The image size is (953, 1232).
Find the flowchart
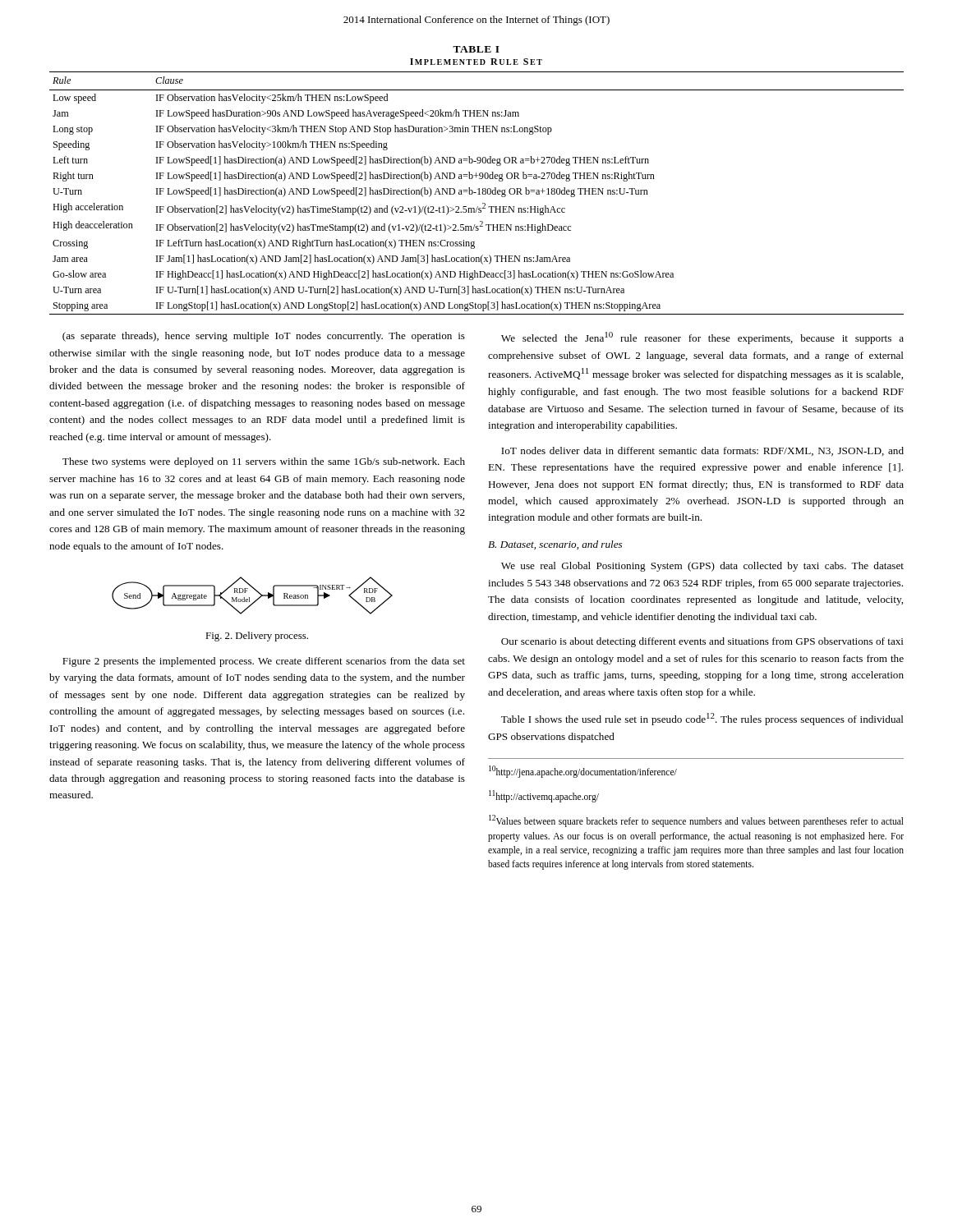tap(257, 595)
